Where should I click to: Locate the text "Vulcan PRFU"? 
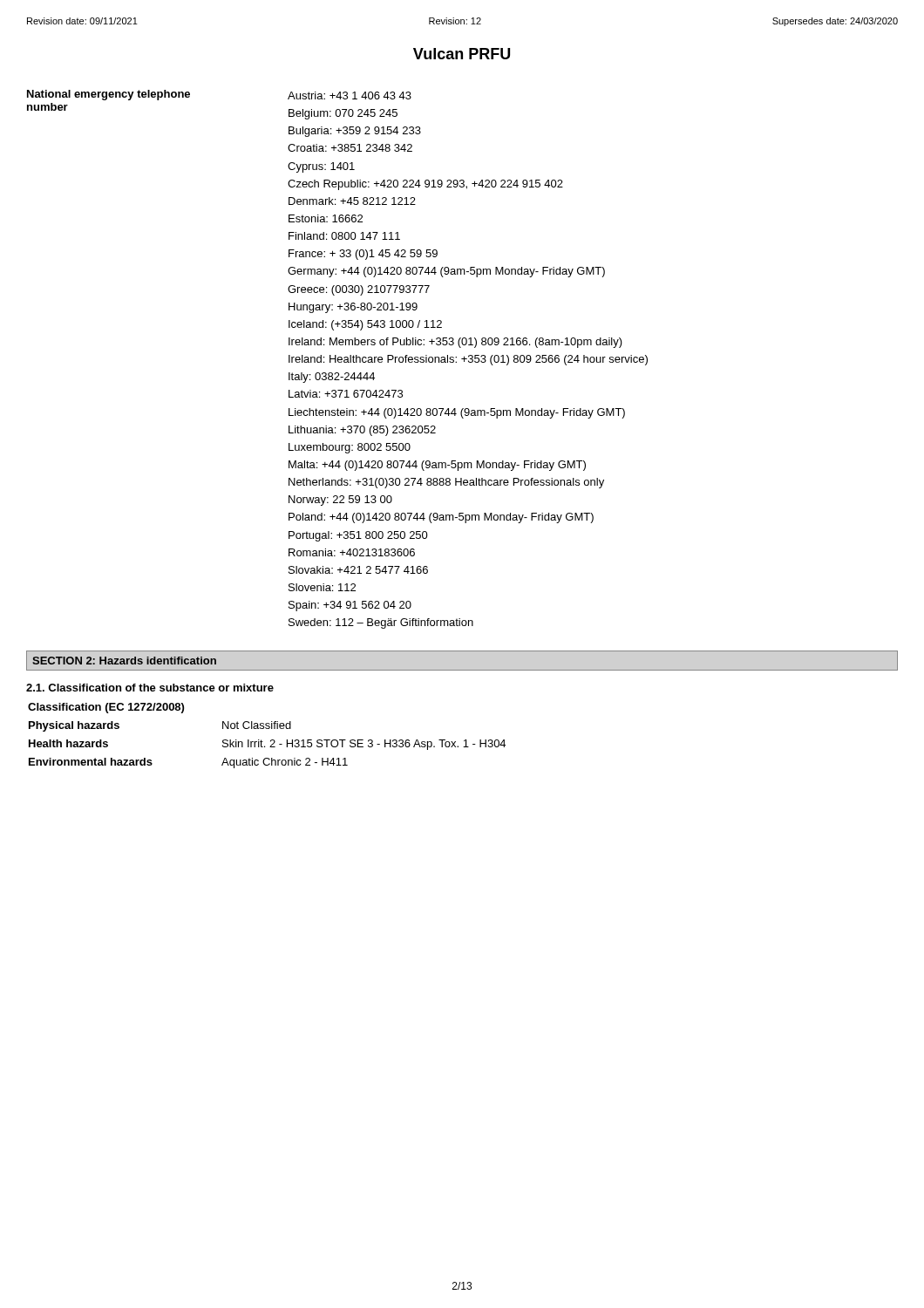tap(462, 55)
